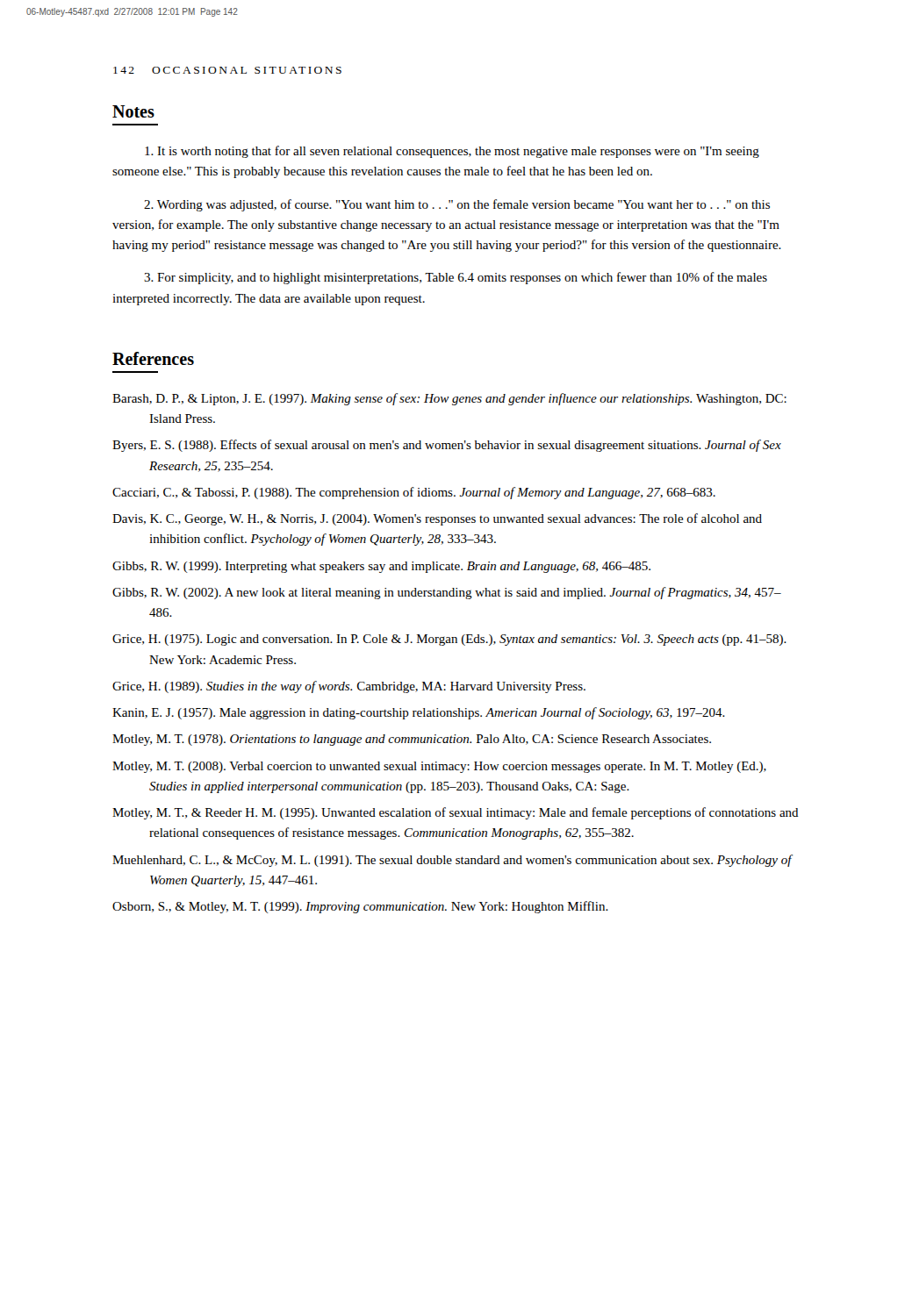Find the text starting "Muehlenhard, C. L.,"
The width and height of the screenshot is (912, 1316).
(x=452, y=870)
